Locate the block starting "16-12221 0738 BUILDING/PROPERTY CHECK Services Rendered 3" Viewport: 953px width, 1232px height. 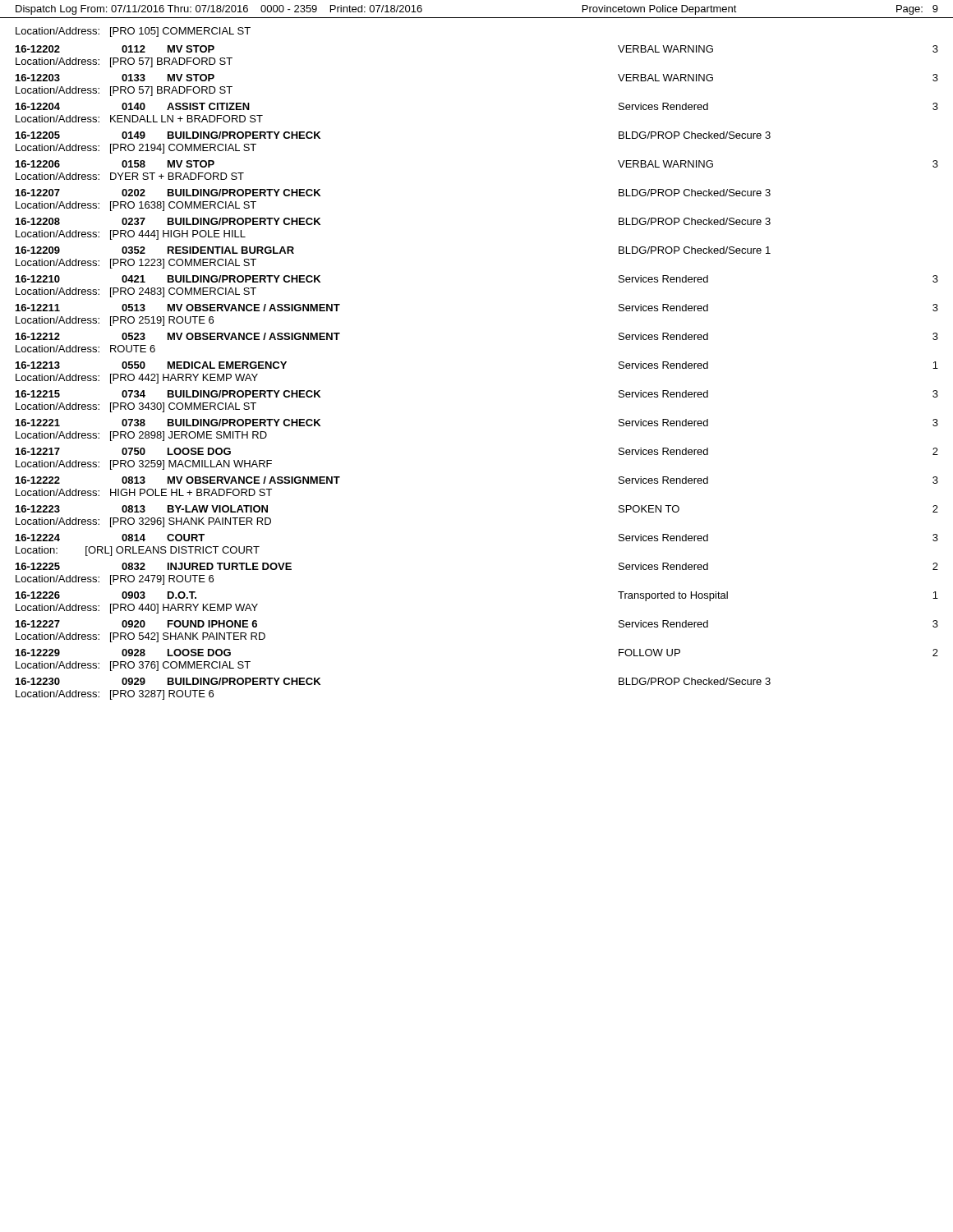pyautogui.click(x=38, y=423)
